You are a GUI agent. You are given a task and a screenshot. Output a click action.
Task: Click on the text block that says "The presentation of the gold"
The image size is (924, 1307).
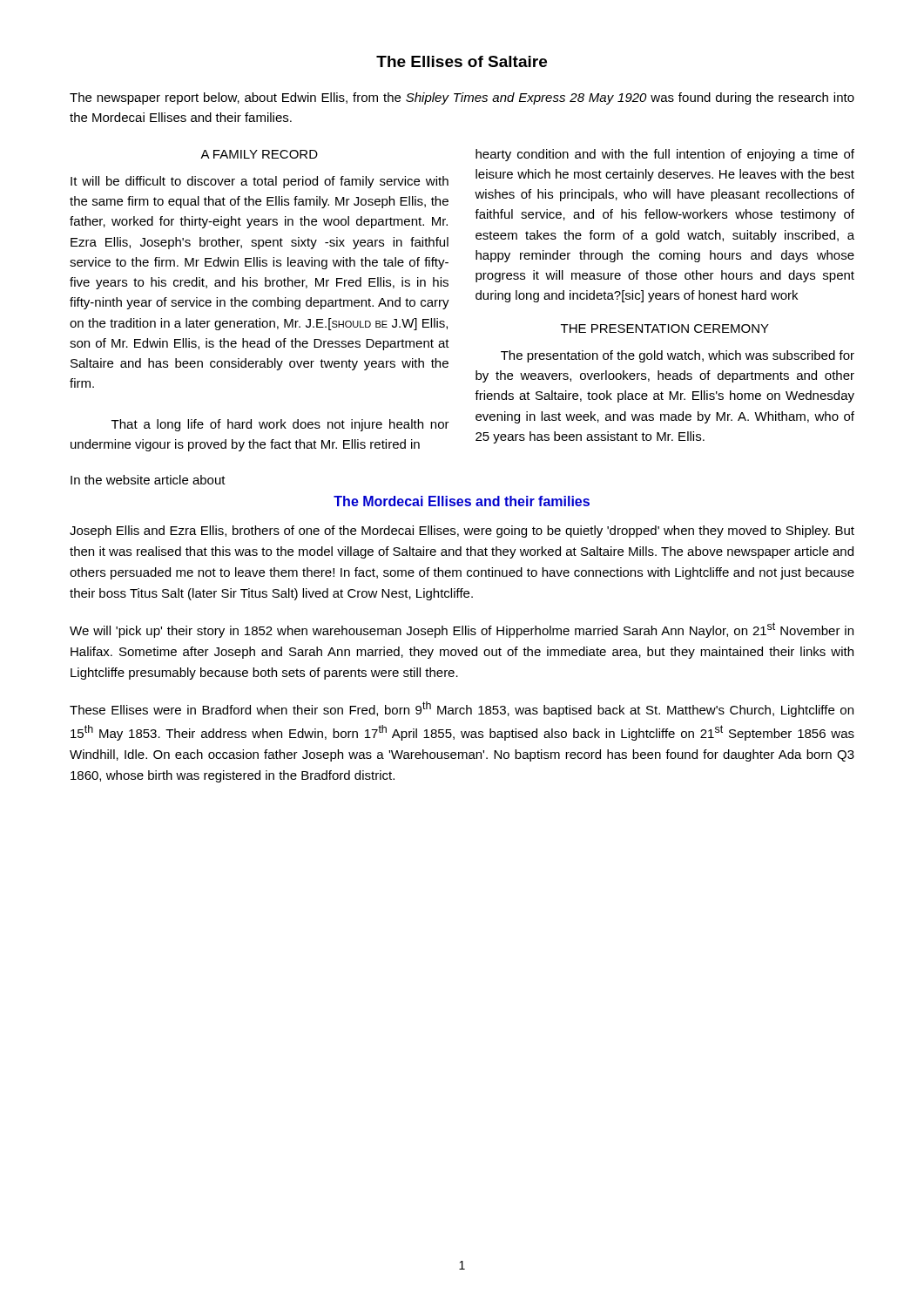coord(665,395)
